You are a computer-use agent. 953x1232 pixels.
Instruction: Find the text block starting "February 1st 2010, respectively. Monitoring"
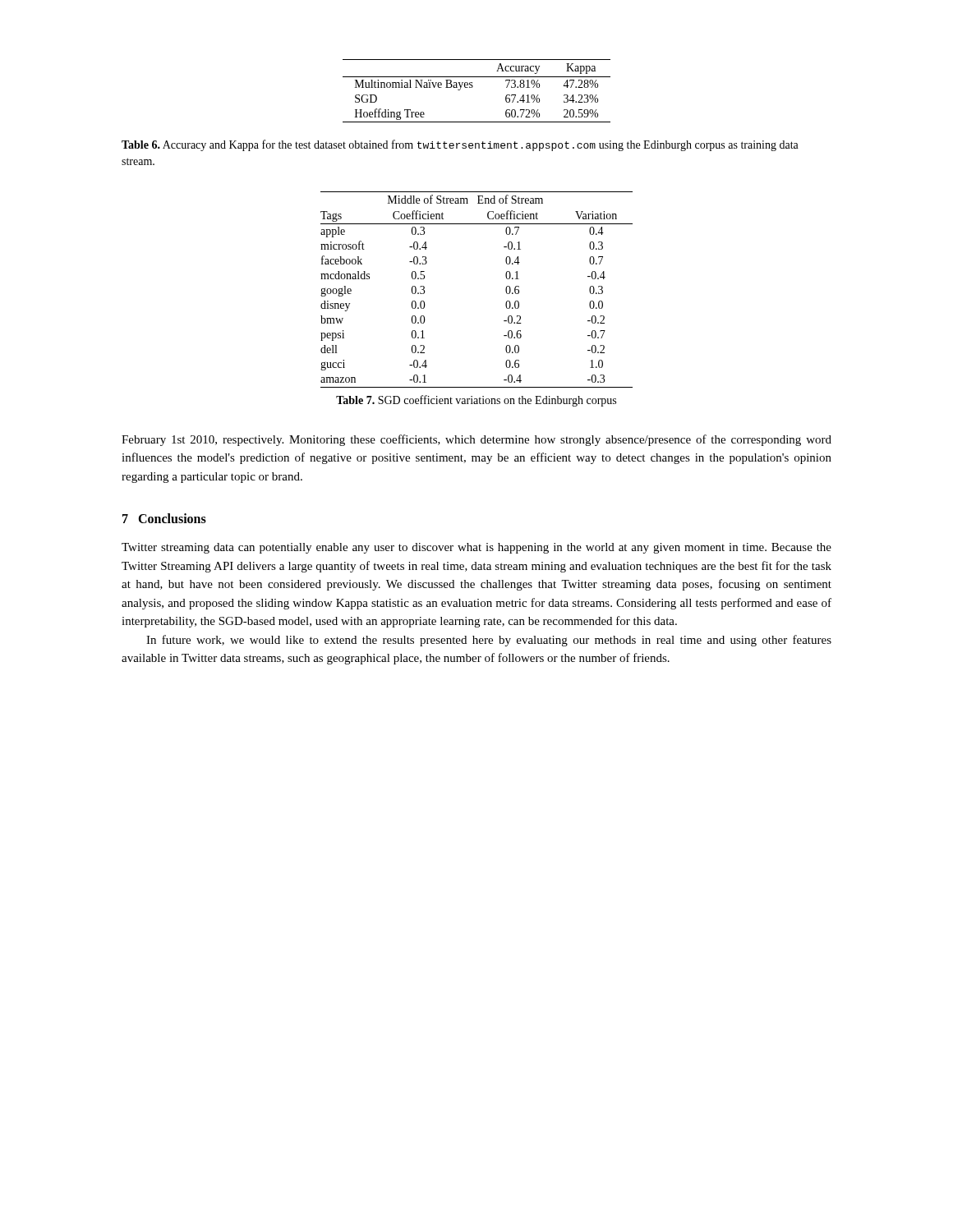pyautogui.click(x=476, y=458)
